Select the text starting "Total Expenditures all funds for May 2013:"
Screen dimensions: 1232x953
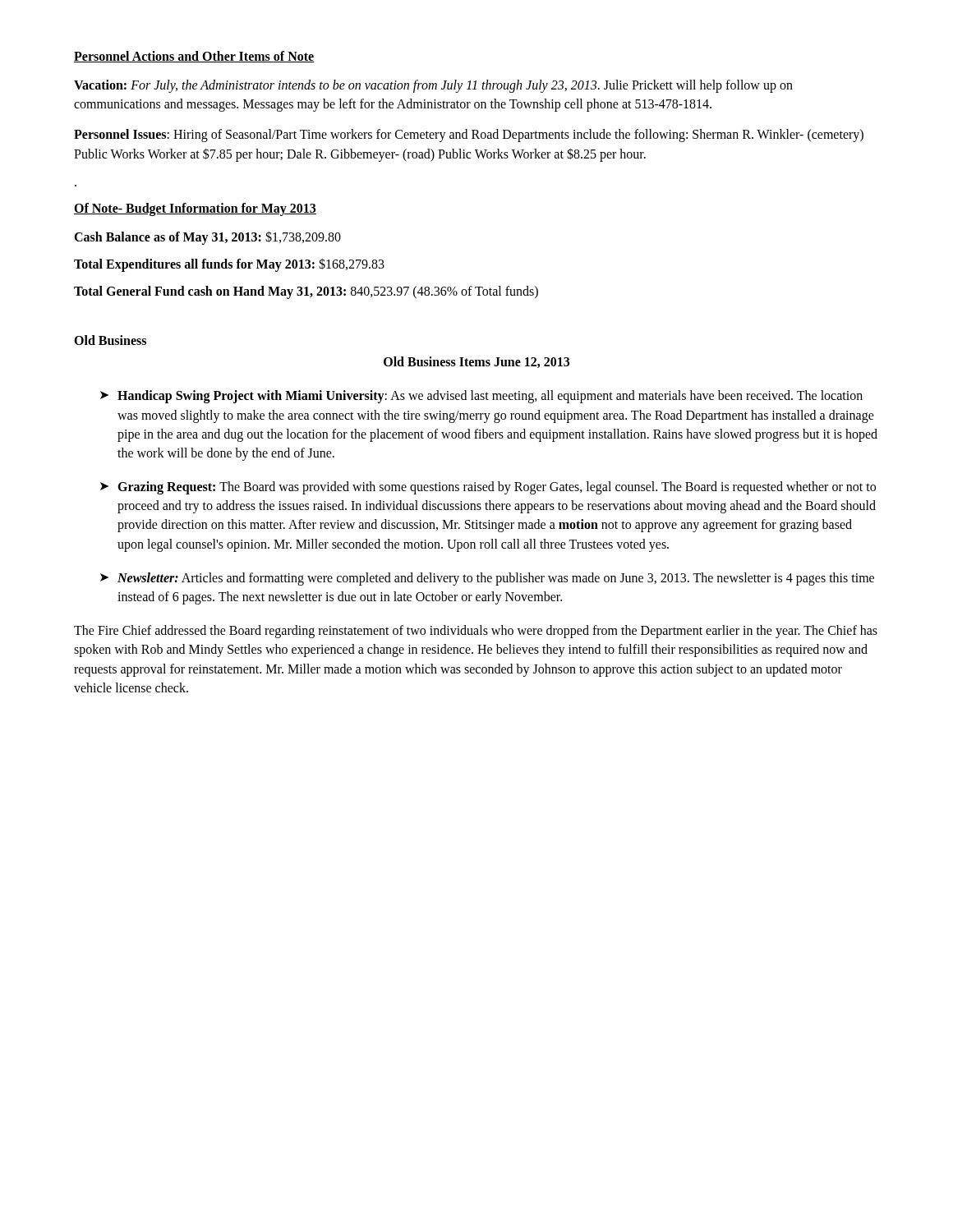point(229,264)
